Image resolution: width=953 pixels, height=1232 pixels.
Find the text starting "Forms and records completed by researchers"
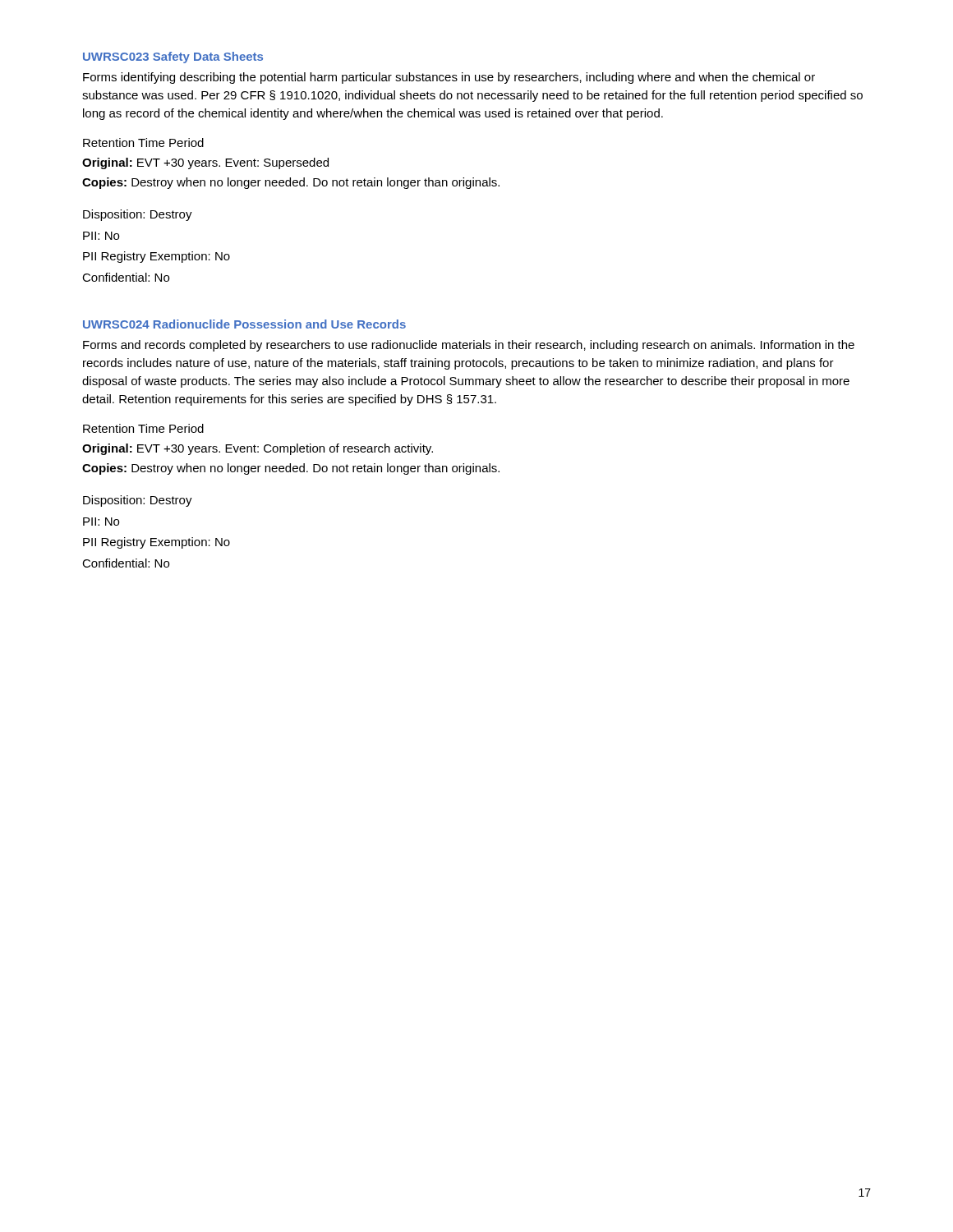[468, 372]
